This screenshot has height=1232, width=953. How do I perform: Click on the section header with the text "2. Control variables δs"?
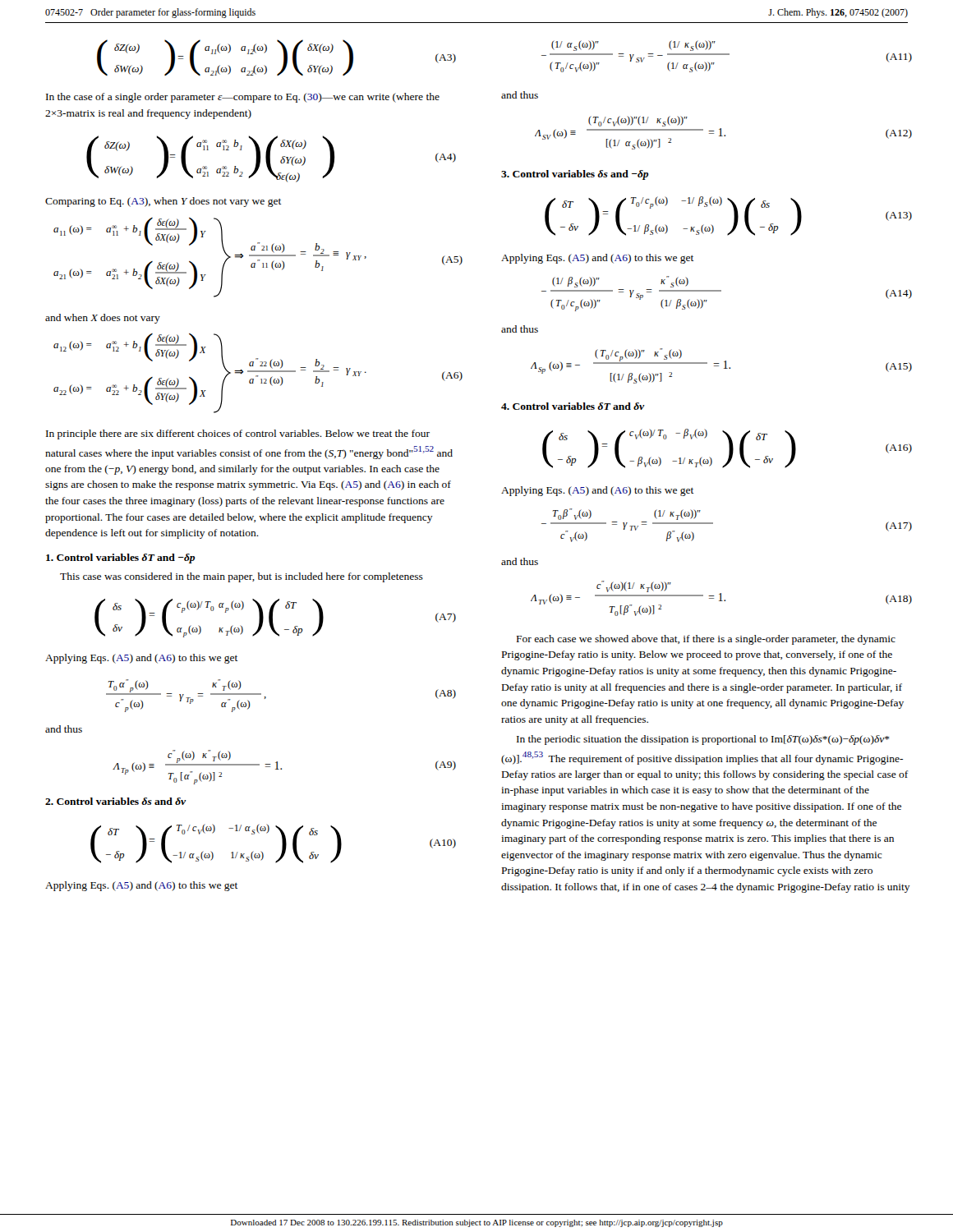click(115, 802)
